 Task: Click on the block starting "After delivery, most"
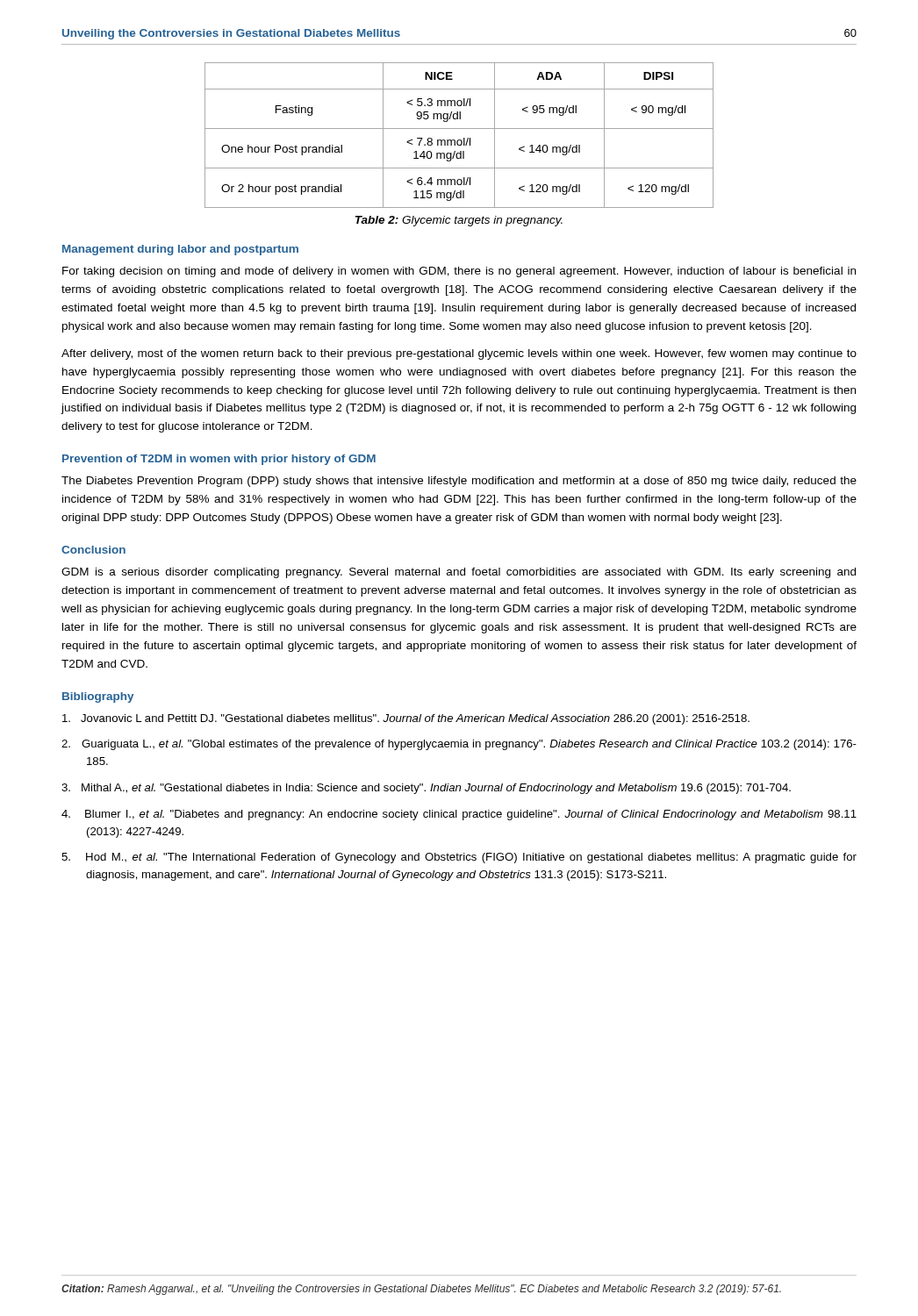[459, 390]
